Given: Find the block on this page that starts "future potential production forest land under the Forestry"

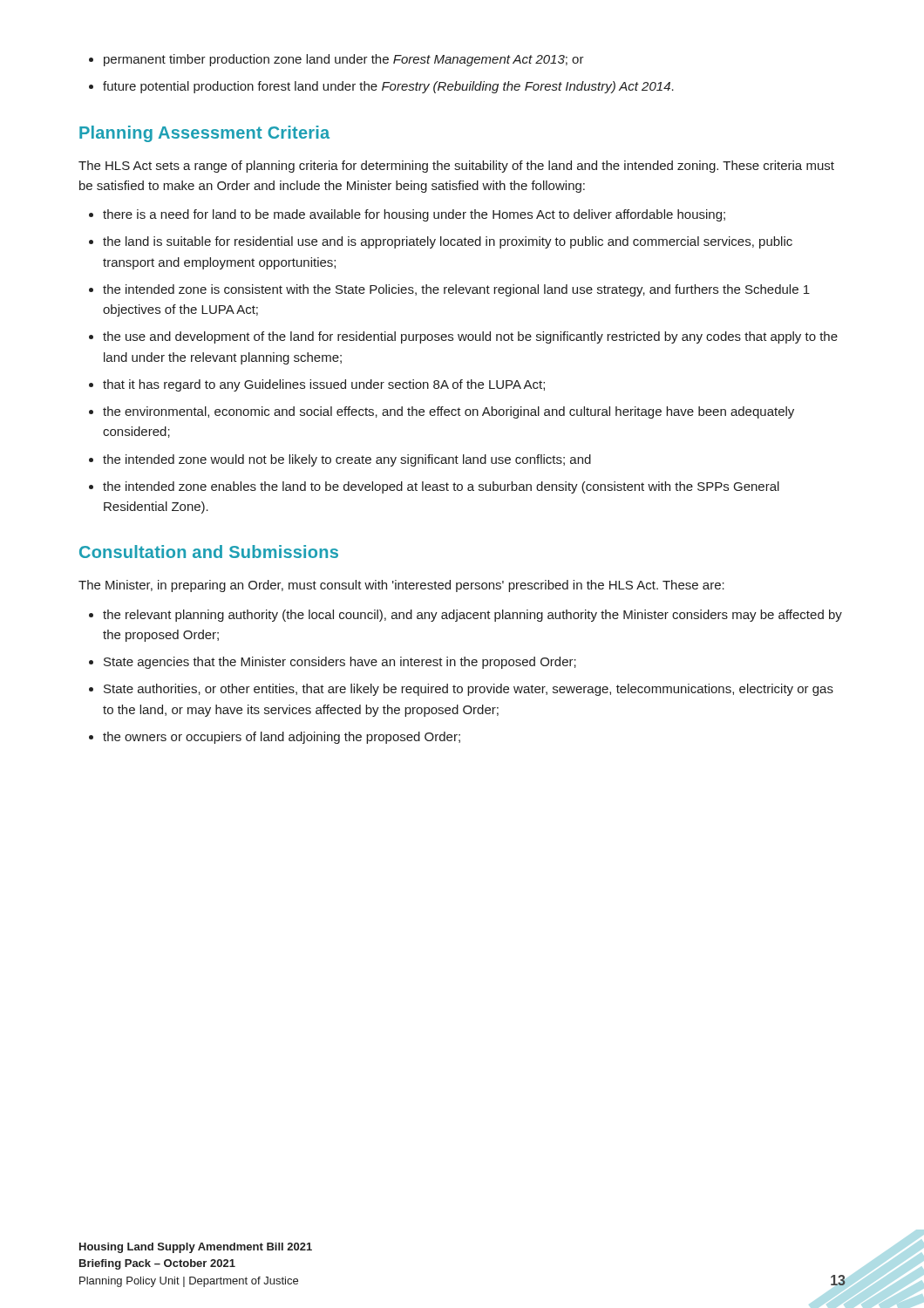Looking at the screenshot, I should coord(389,86).
